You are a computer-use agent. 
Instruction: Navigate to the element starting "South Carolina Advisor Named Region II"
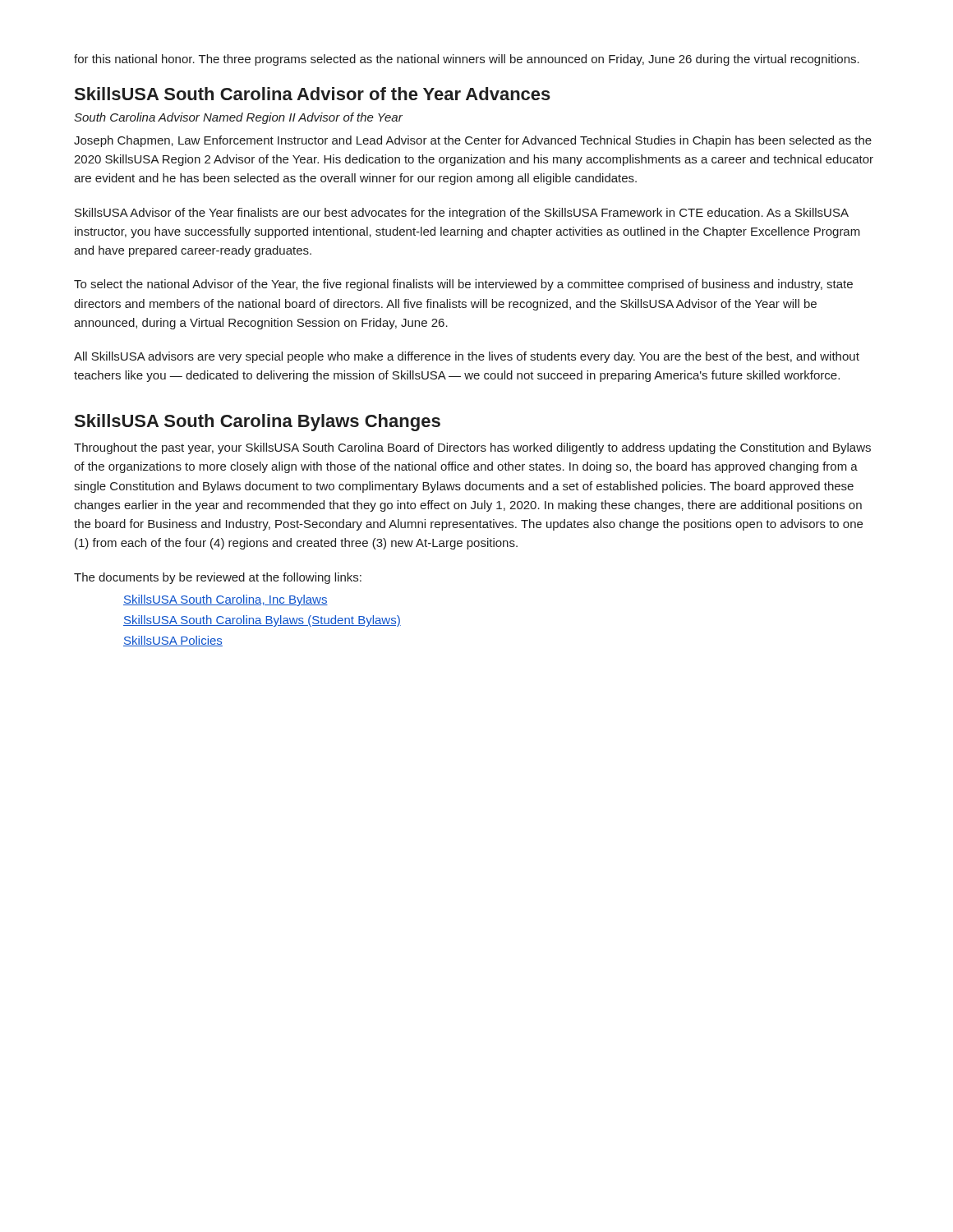pos(238,117)
